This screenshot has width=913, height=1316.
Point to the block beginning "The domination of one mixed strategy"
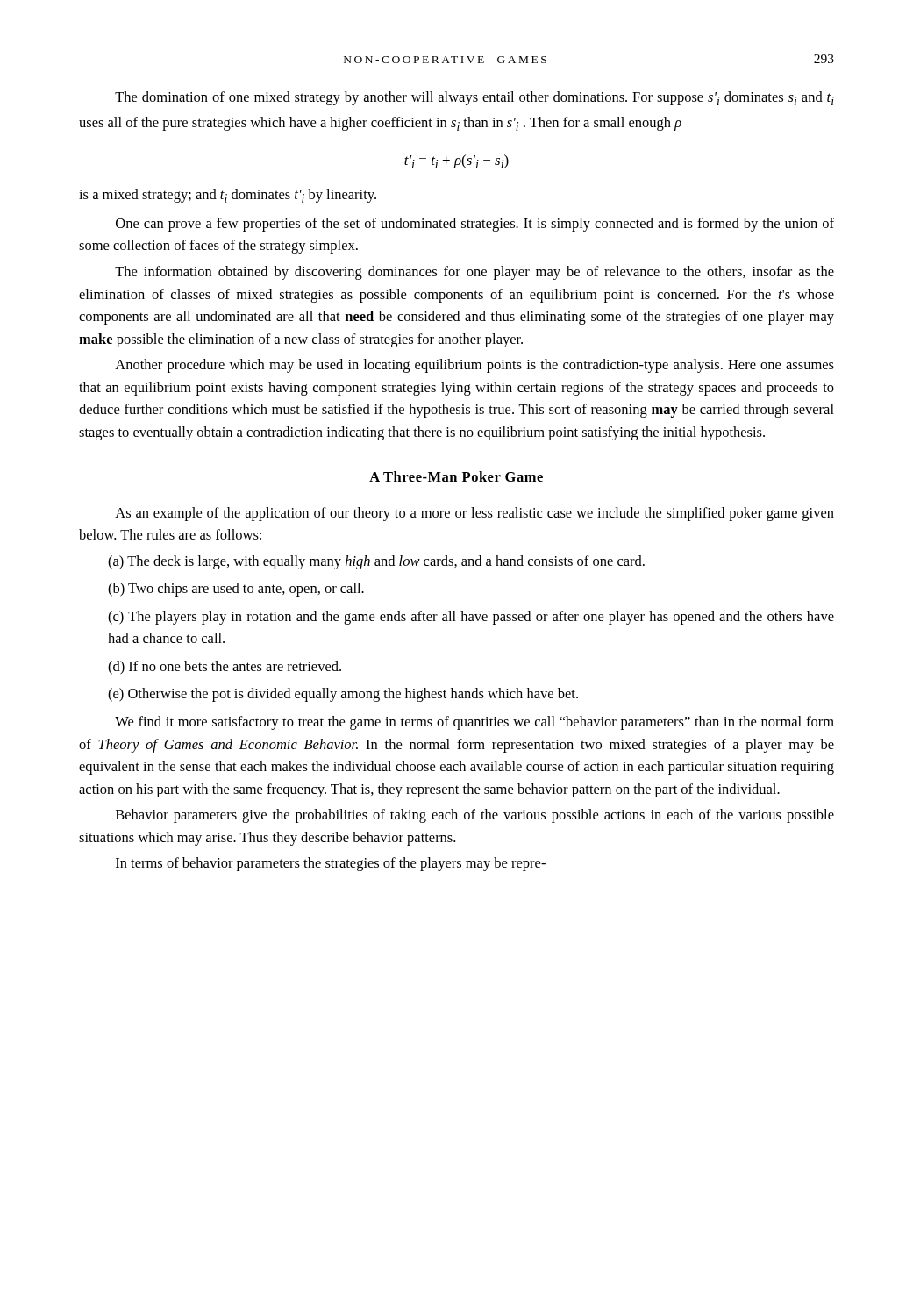(x=456, y=111)
